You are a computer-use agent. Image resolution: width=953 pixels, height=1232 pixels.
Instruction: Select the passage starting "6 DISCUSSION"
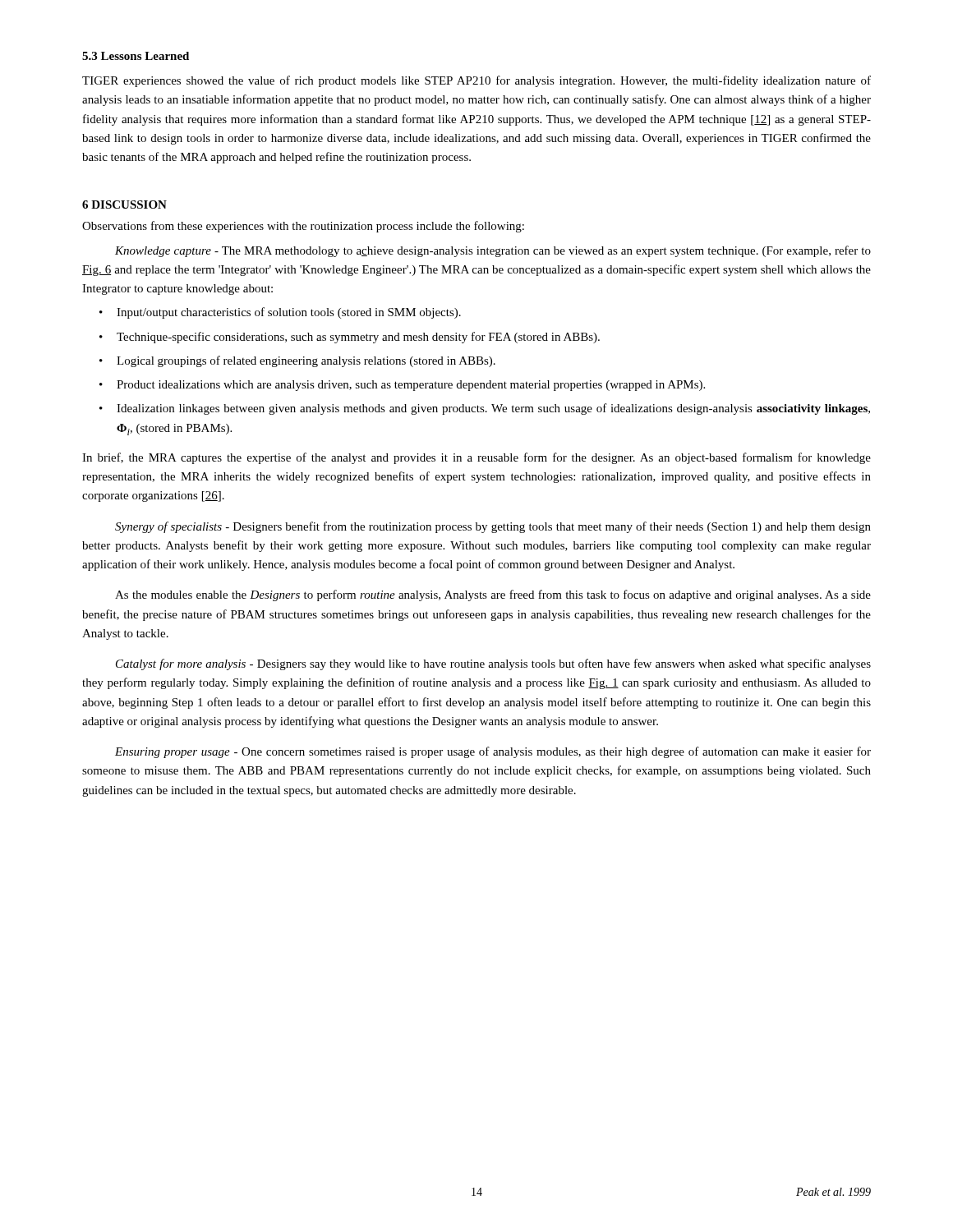pyautogui.click(x=124, y=205)
